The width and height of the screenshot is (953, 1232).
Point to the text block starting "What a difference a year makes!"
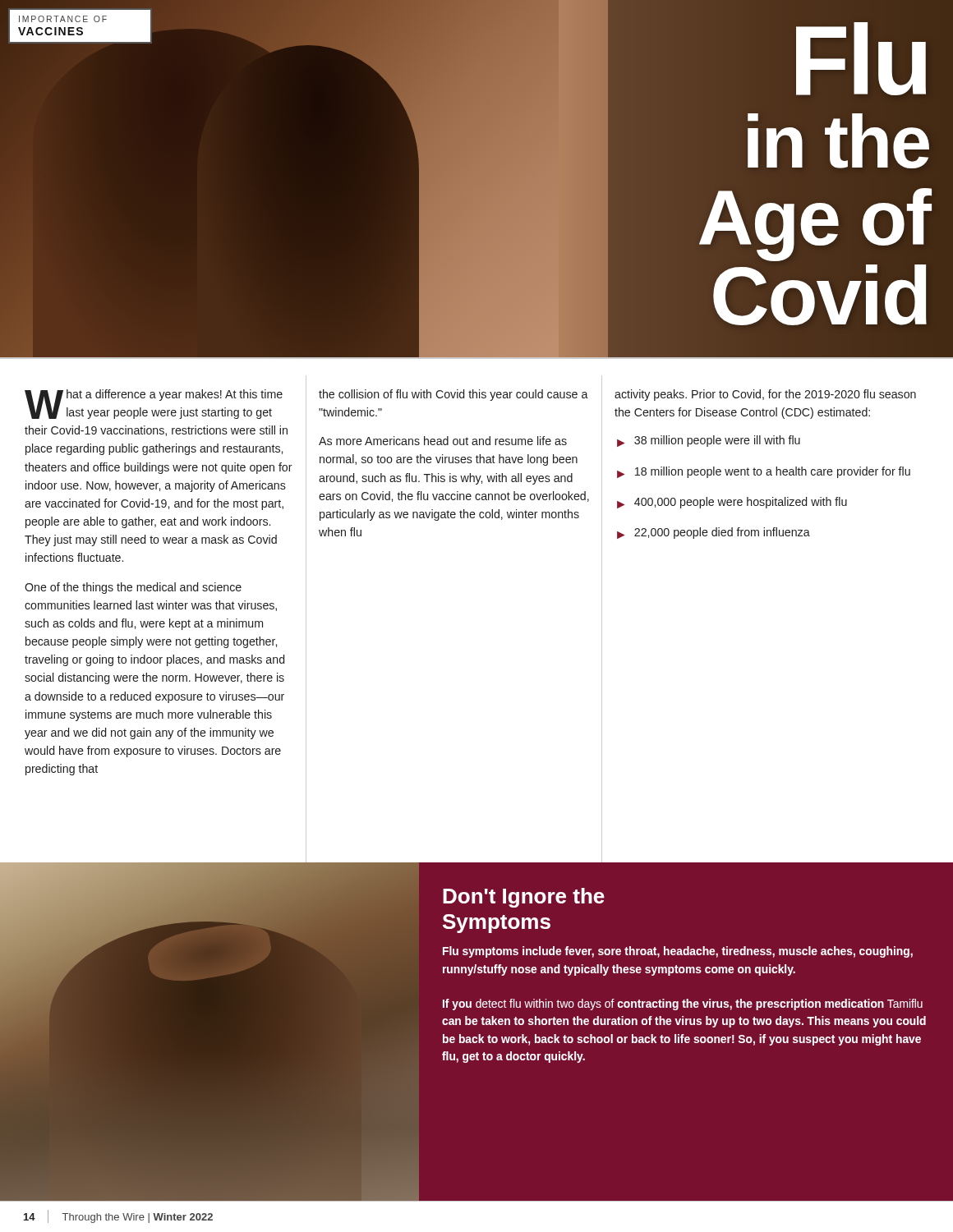click(159, 582)
